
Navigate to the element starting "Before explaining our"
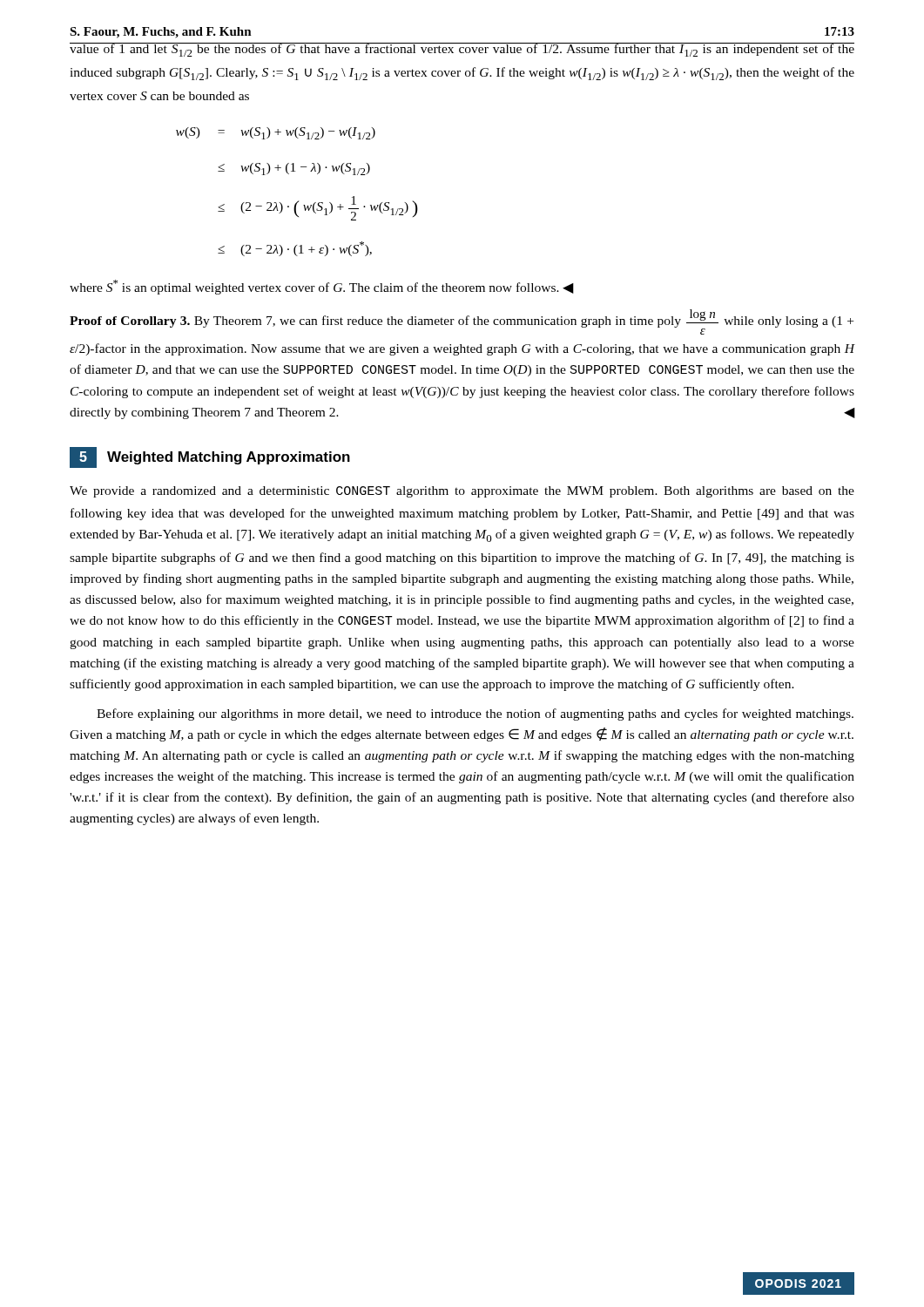pyautogui.click(x=462, y=766)
